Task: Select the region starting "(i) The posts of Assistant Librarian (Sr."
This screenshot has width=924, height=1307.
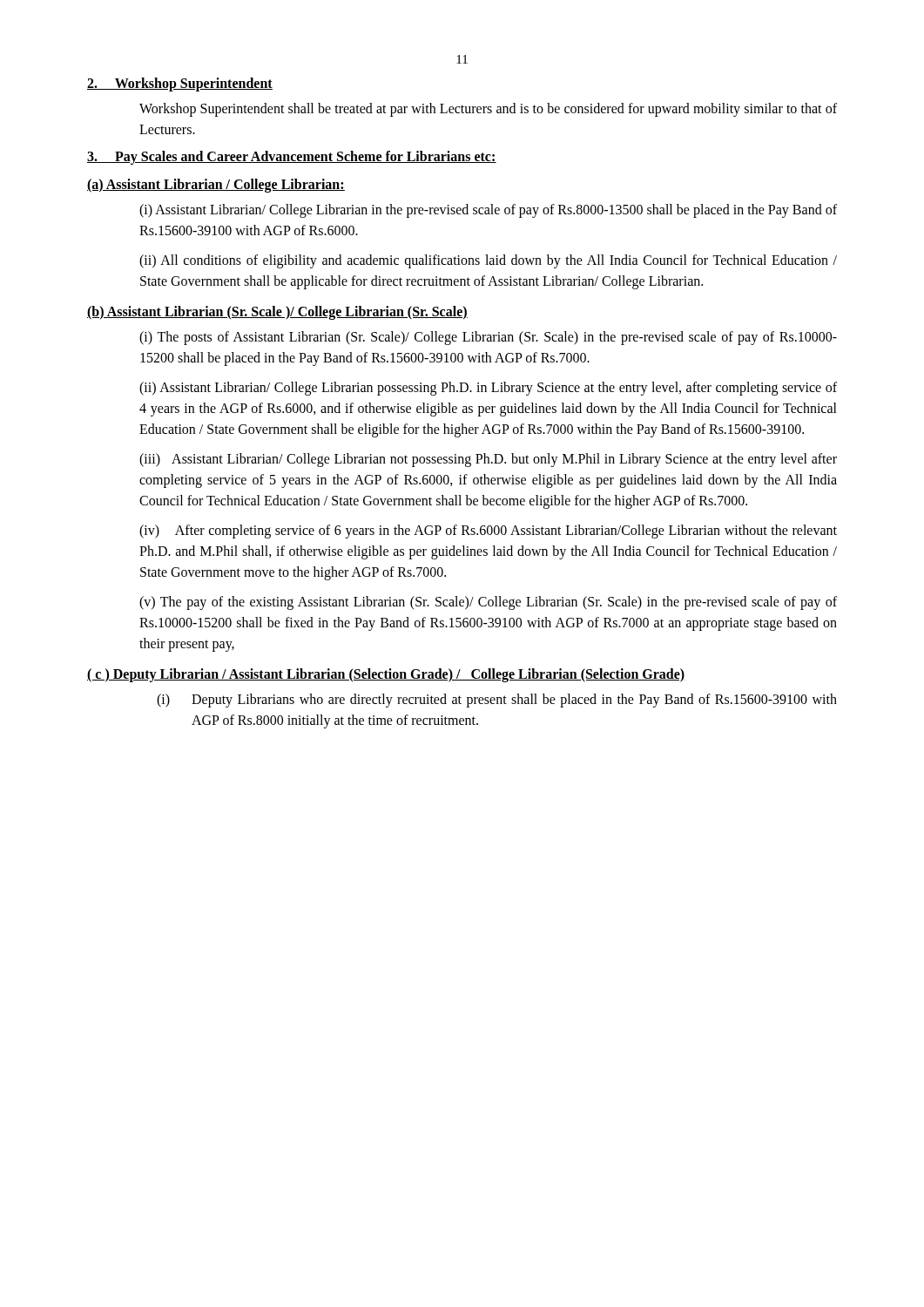Action: 488,347
